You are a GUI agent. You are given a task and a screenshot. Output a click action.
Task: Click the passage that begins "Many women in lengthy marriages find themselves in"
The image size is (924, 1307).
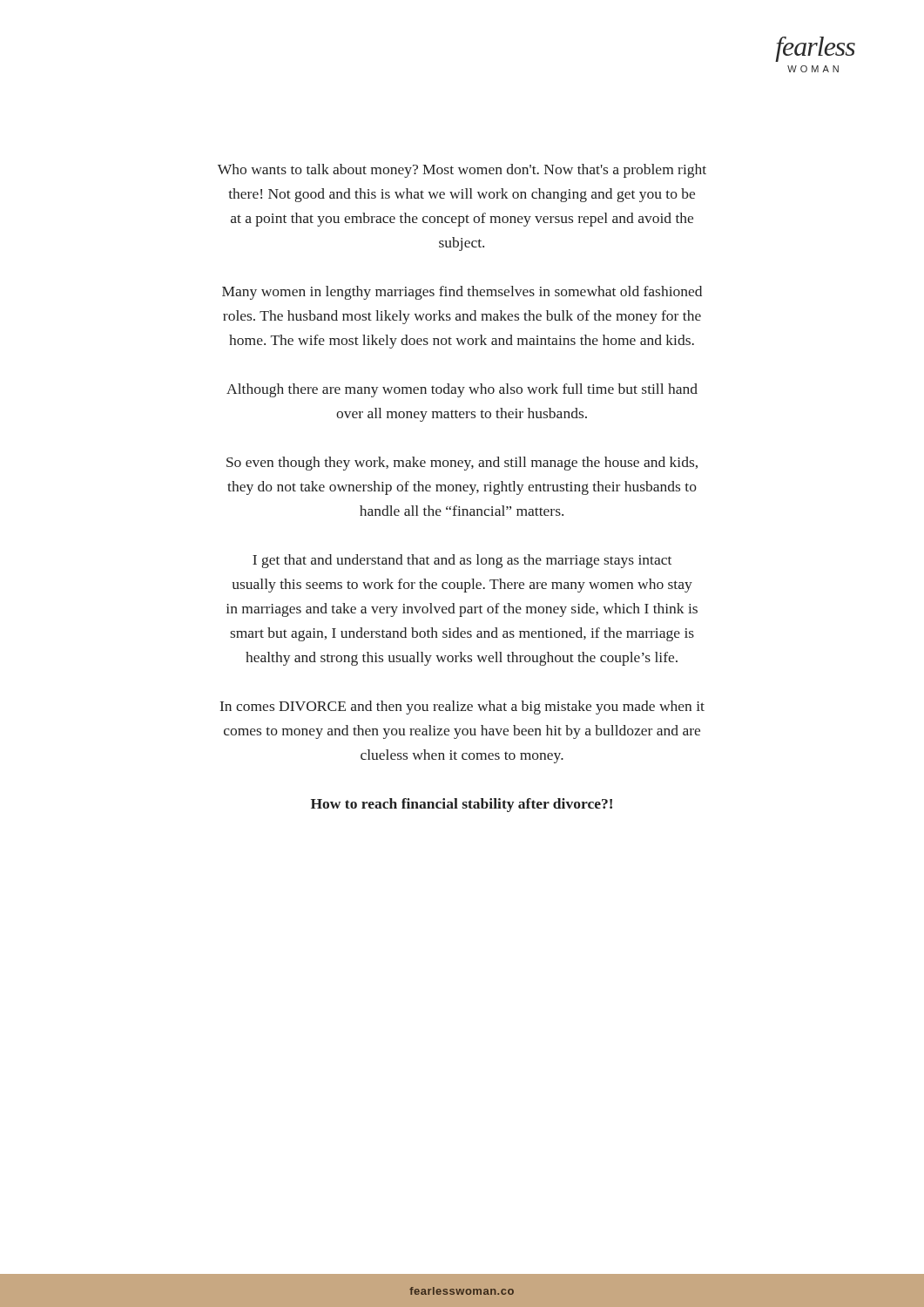pos(462,315)
